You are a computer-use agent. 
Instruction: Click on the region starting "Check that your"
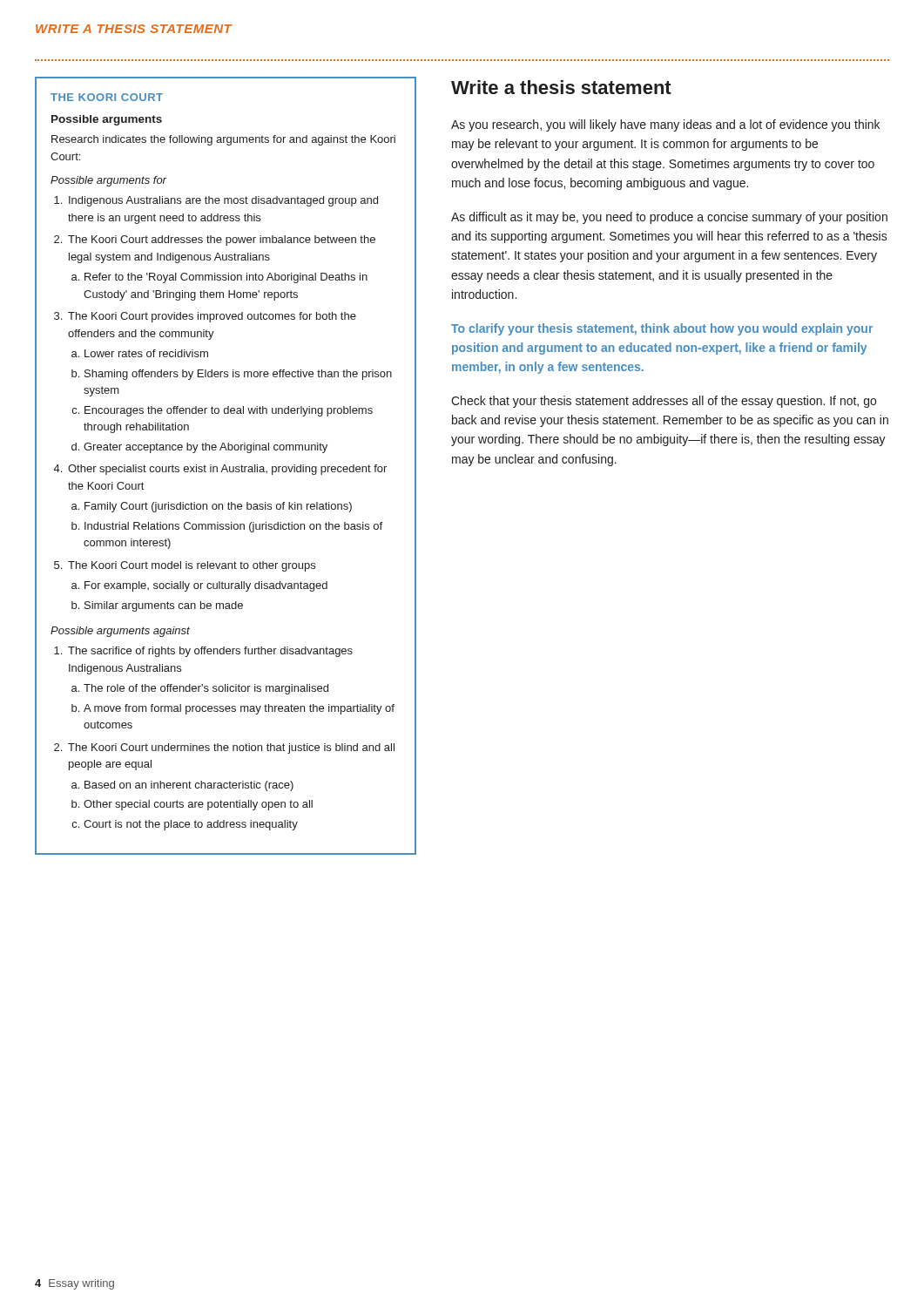670,430
